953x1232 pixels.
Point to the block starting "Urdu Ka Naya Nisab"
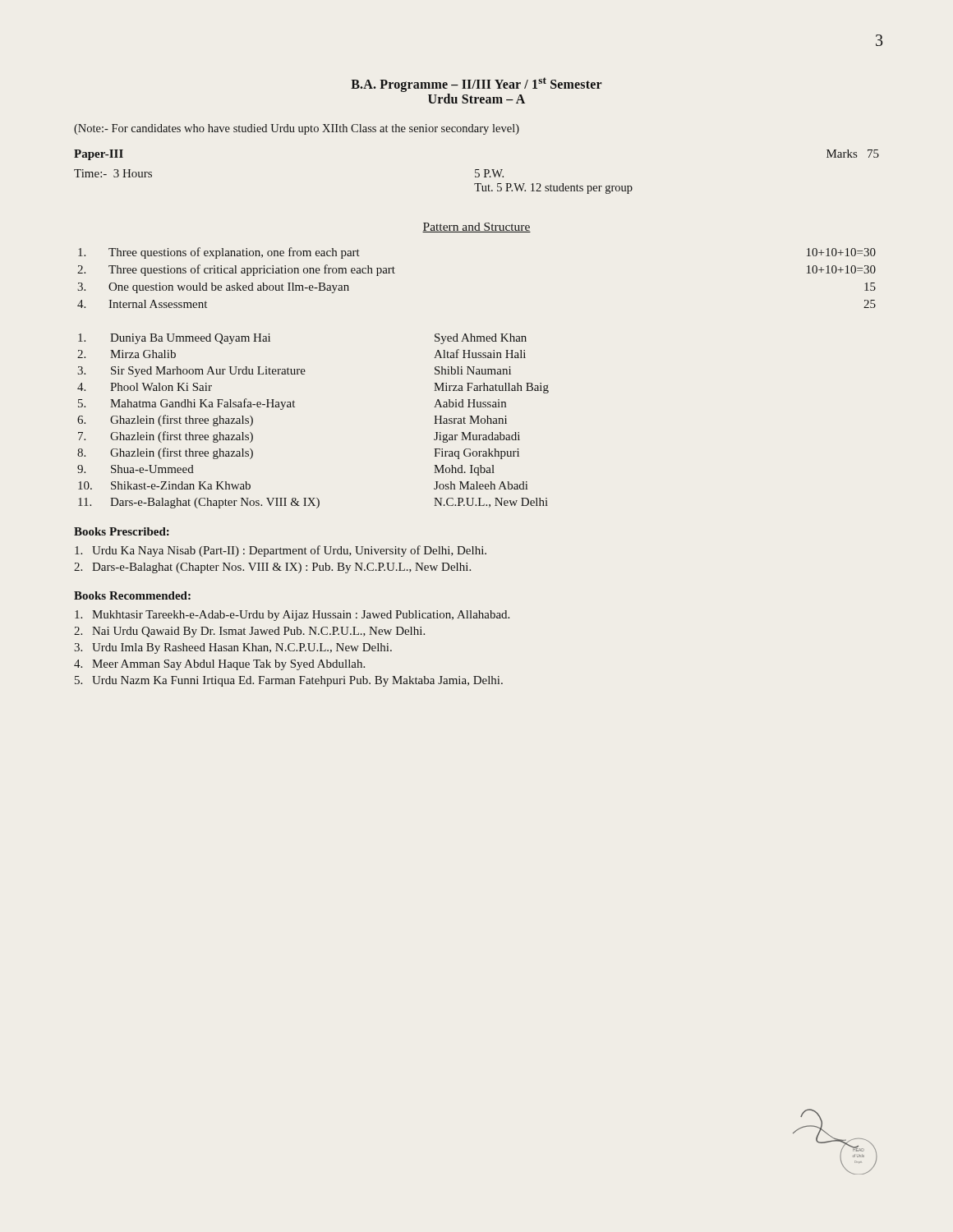coord(476,559)
